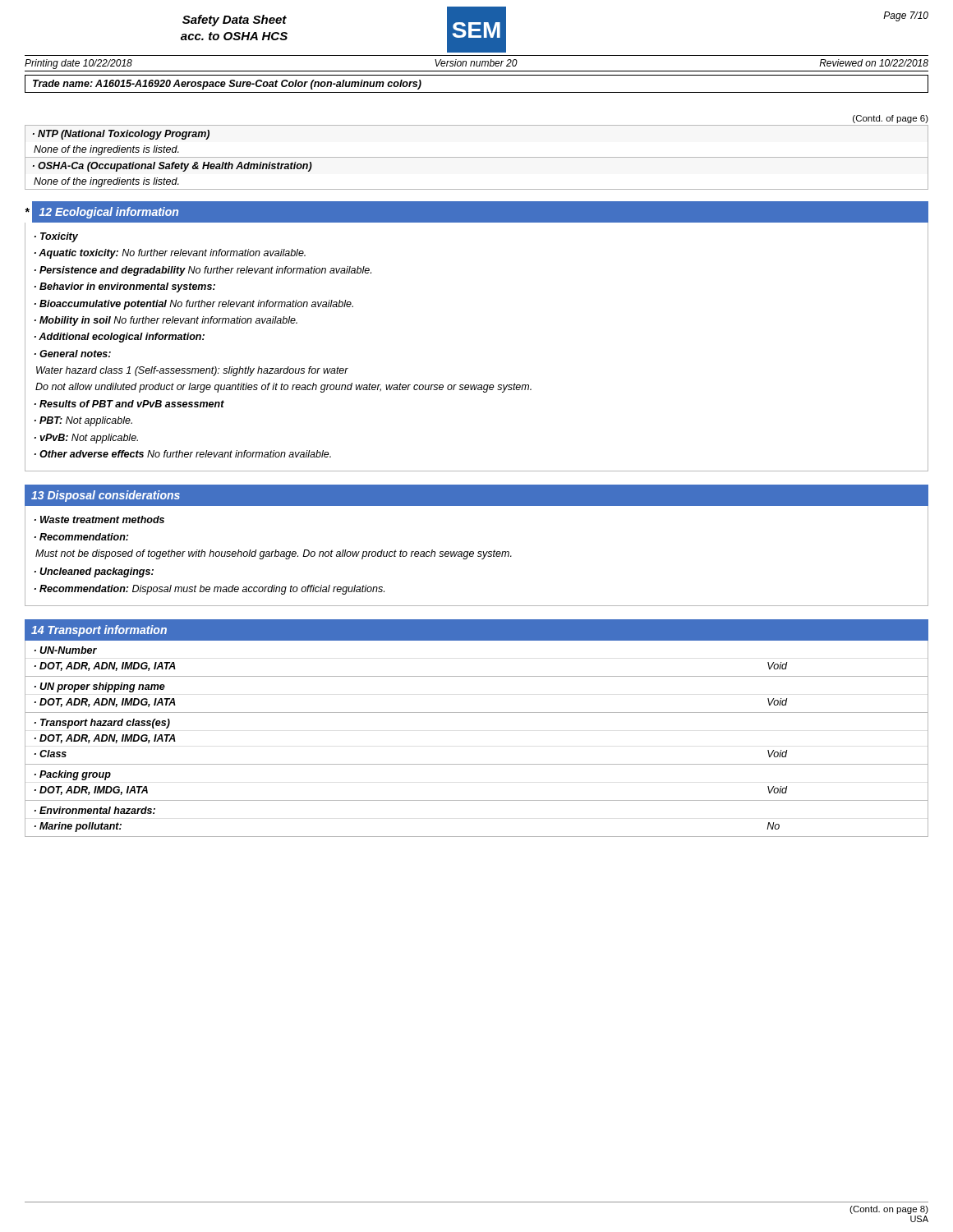Navigate to the block starting "14 Transport information"

coord(99,630)
